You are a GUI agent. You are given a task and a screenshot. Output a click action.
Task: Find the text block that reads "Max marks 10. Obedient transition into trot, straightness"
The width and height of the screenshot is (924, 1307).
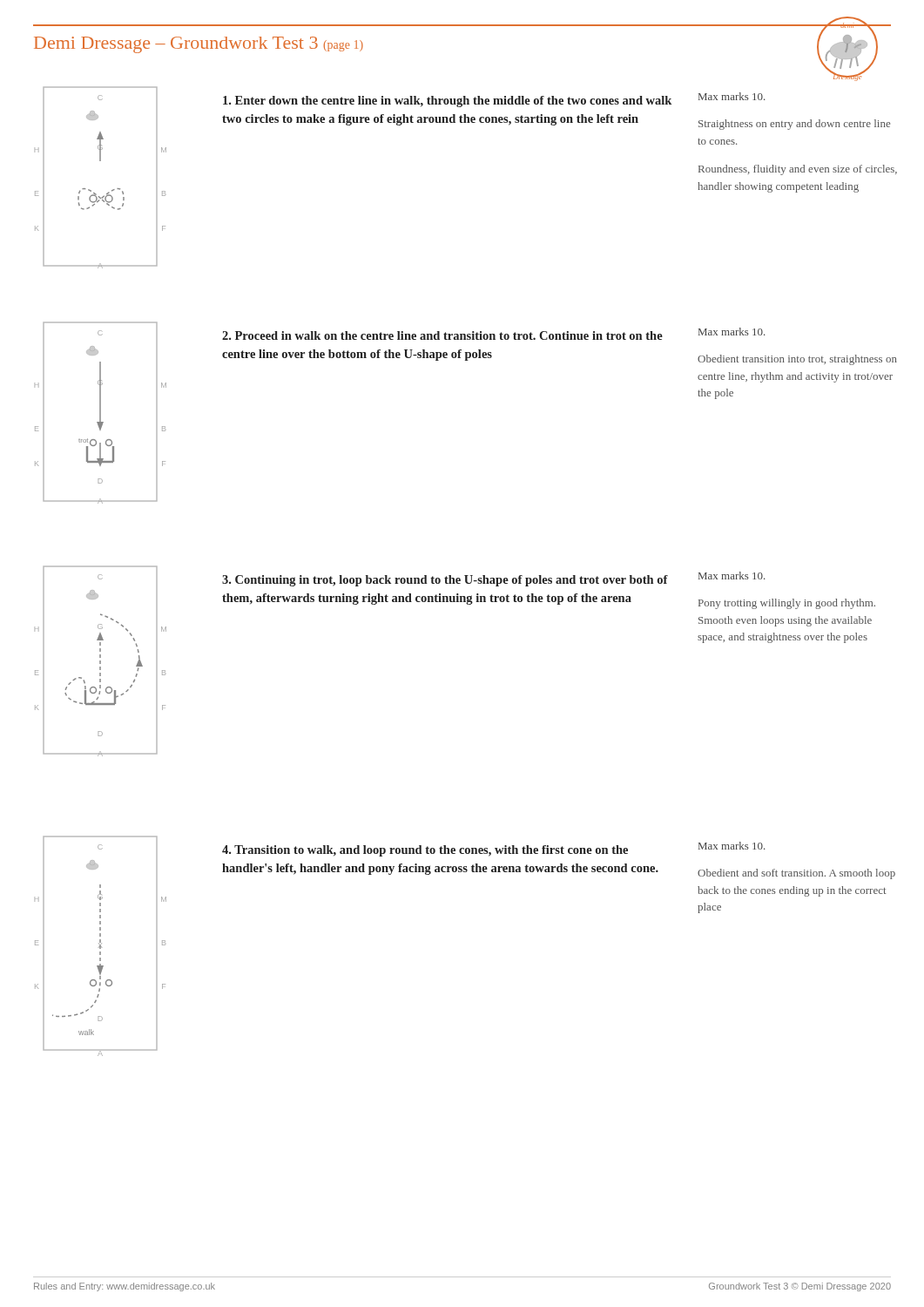coord(798,363)
